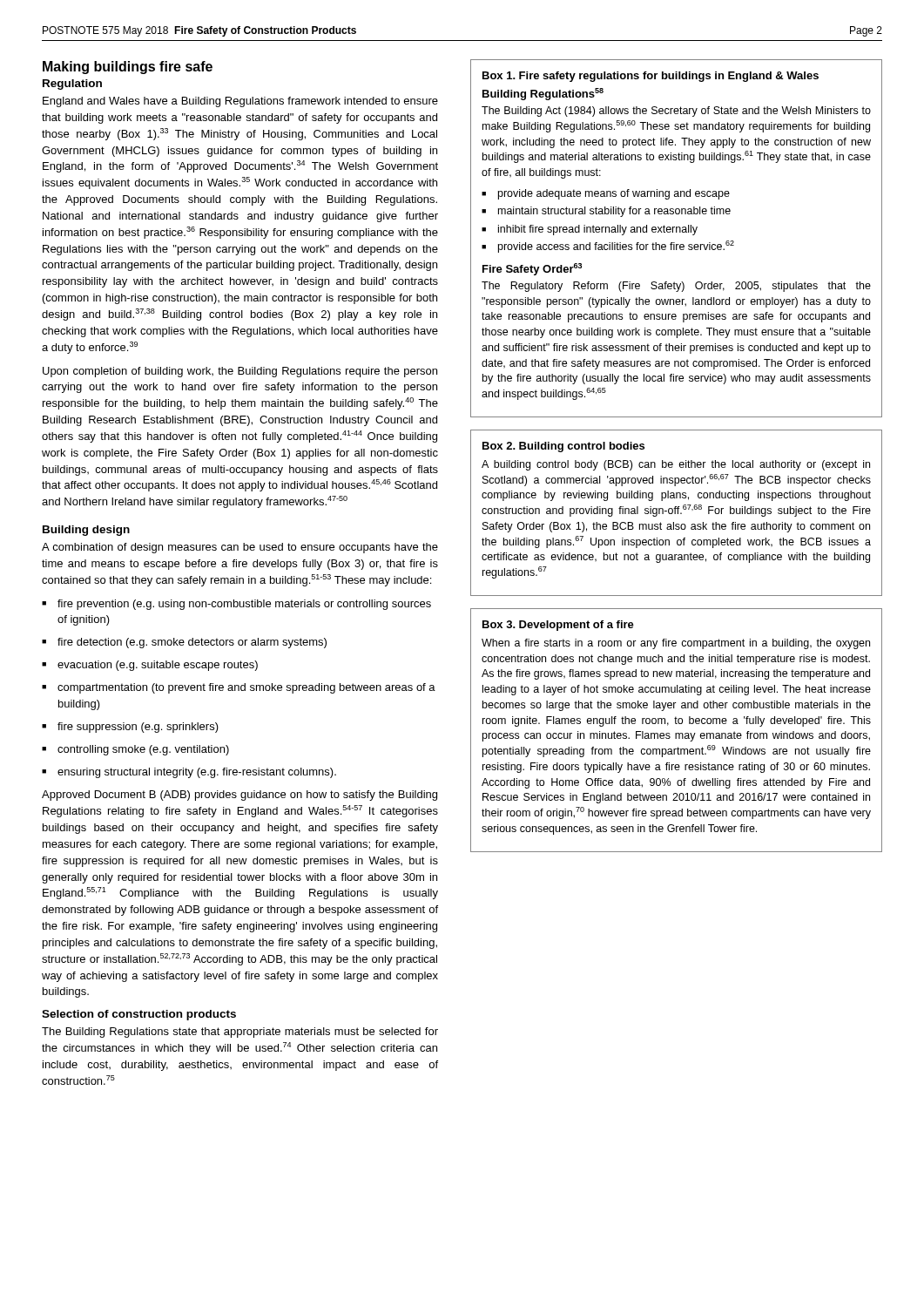This screenshot has height=1307, width=924.
Task: Click on the element starting "Selection of construction products"
Action: coord(240,1014)
